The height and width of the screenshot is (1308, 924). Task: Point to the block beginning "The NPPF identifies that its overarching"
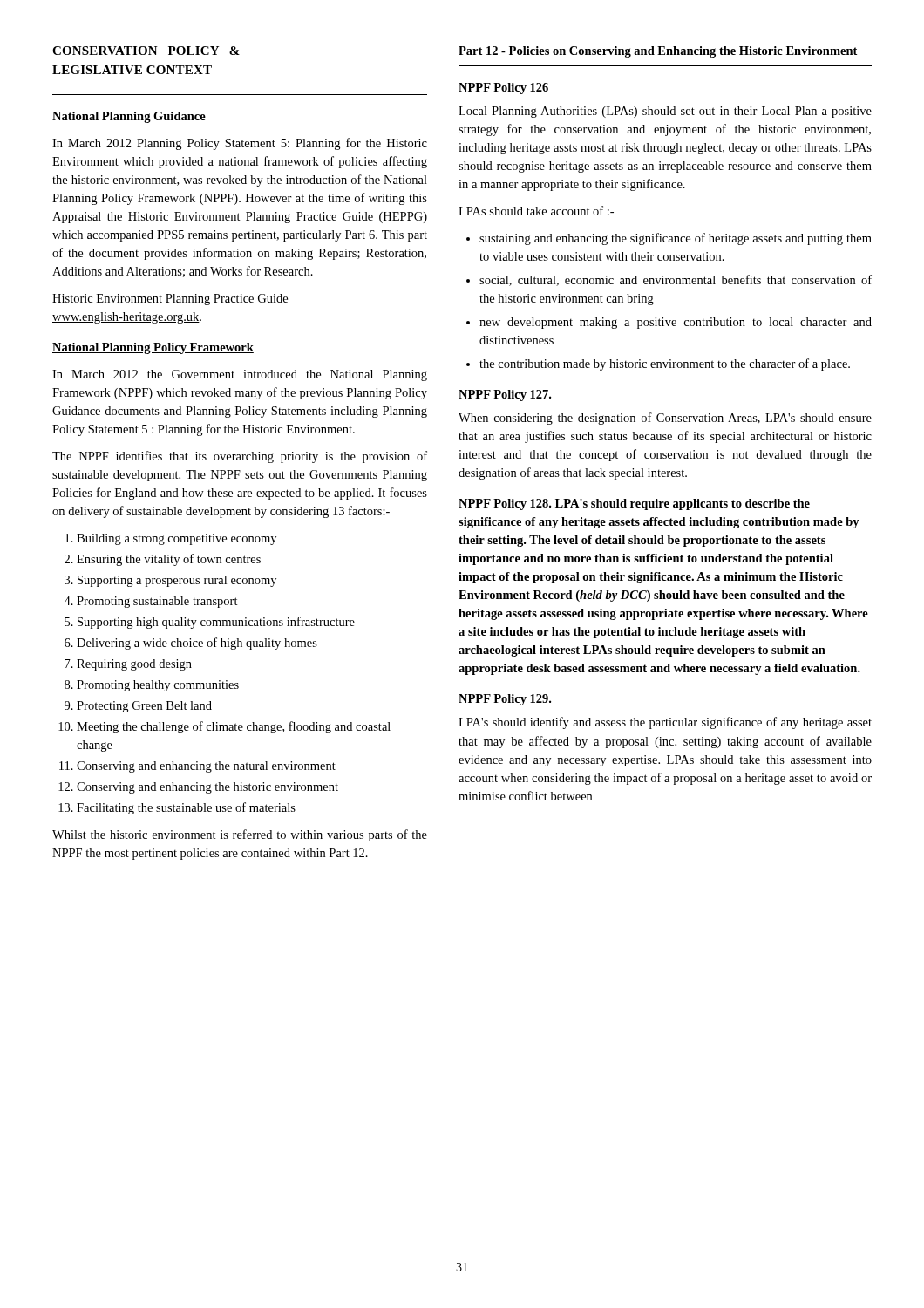(240, 484)
